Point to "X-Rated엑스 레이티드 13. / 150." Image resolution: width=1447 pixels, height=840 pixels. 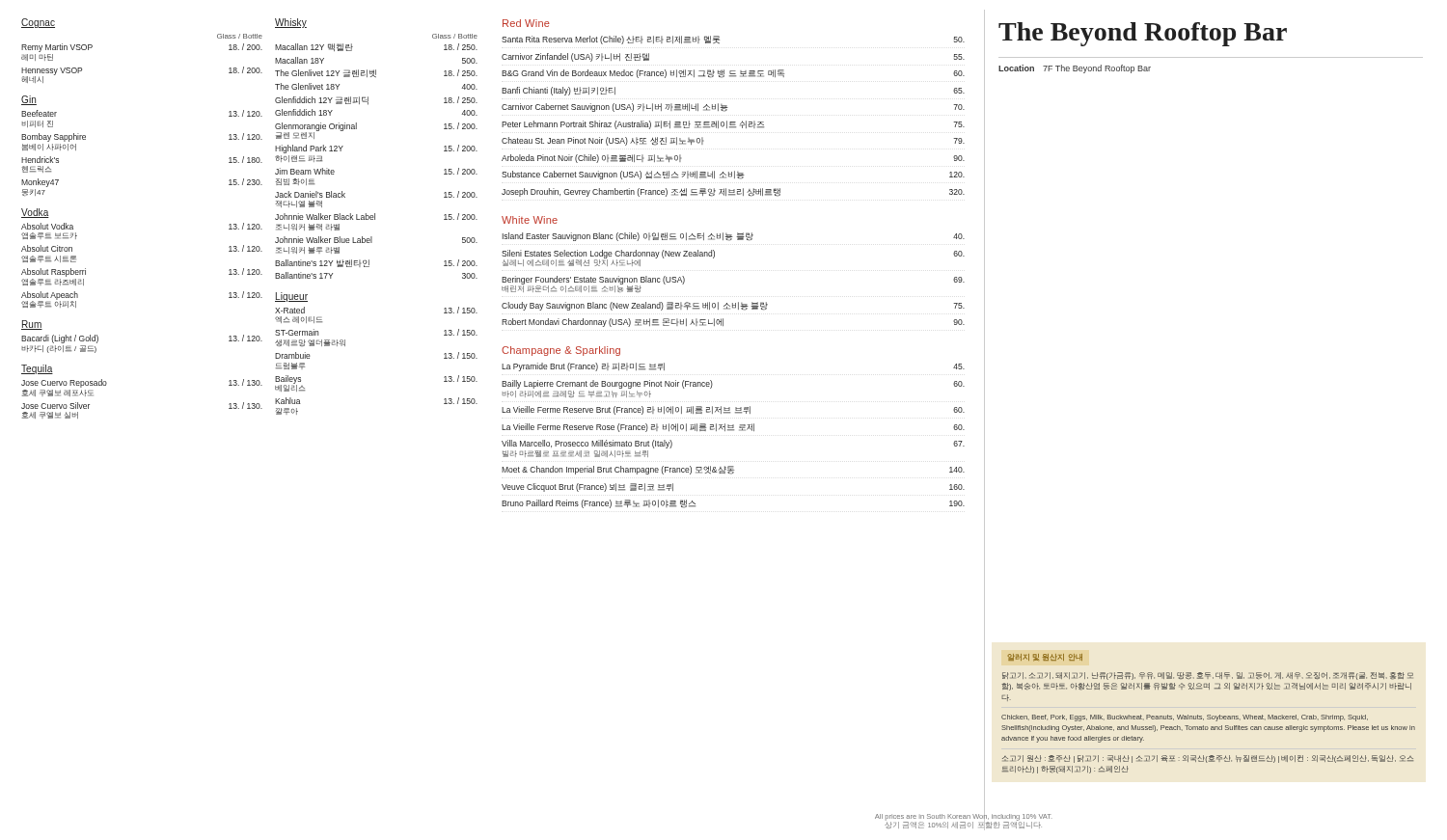click(286, 310)
